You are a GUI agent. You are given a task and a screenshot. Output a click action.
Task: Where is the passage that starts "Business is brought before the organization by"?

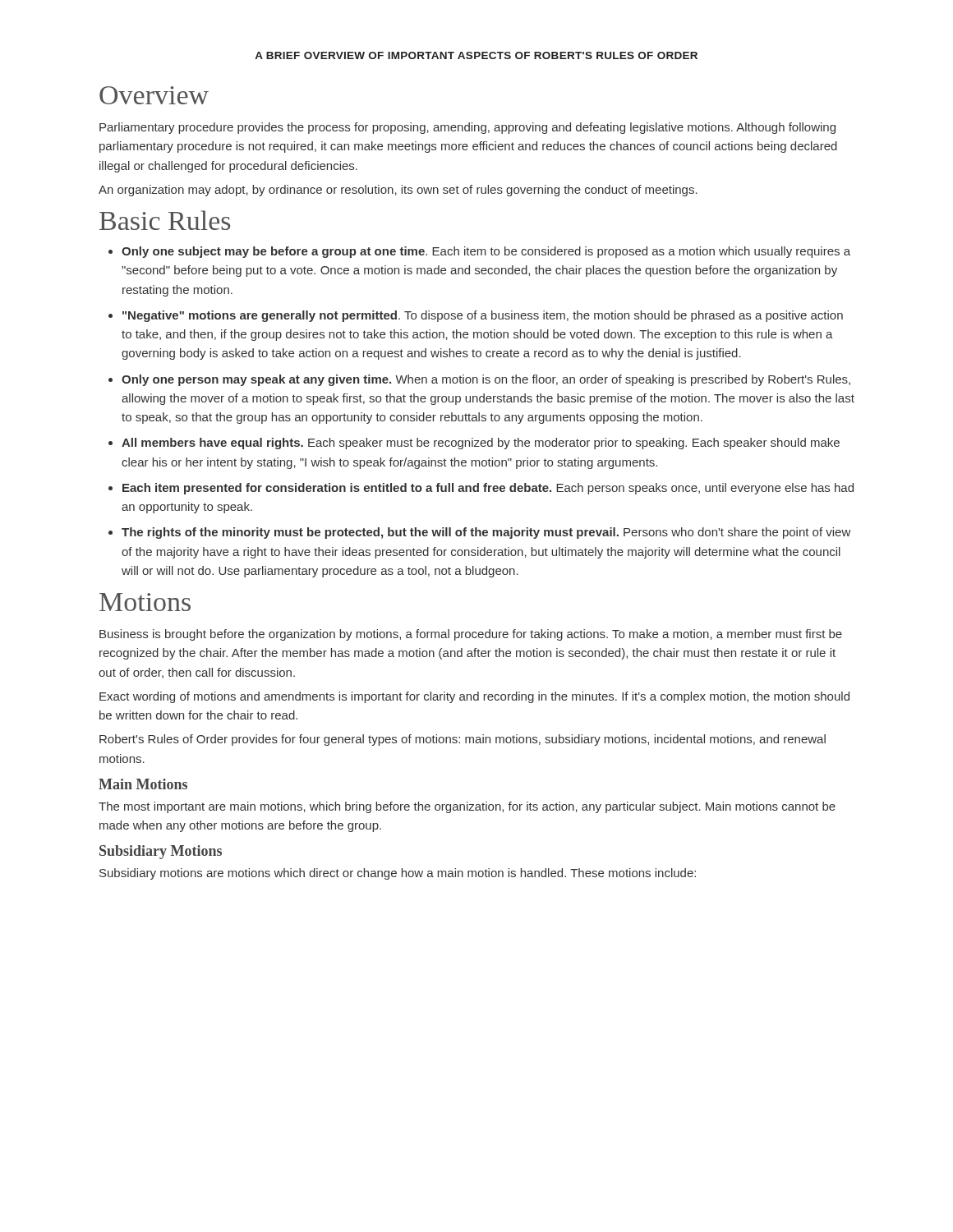pos(470,653)
